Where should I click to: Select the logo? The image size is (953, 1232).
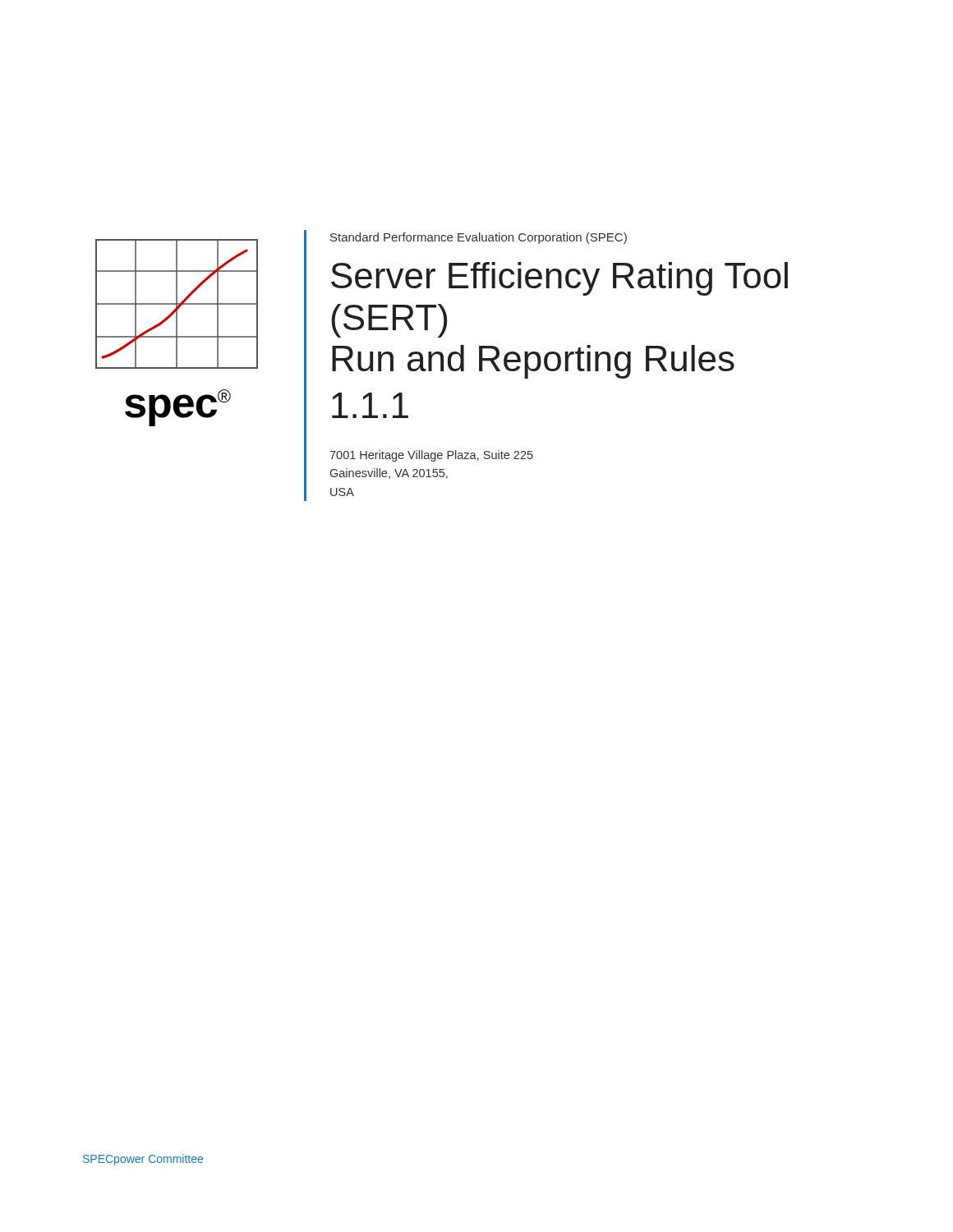coord(177,329)
